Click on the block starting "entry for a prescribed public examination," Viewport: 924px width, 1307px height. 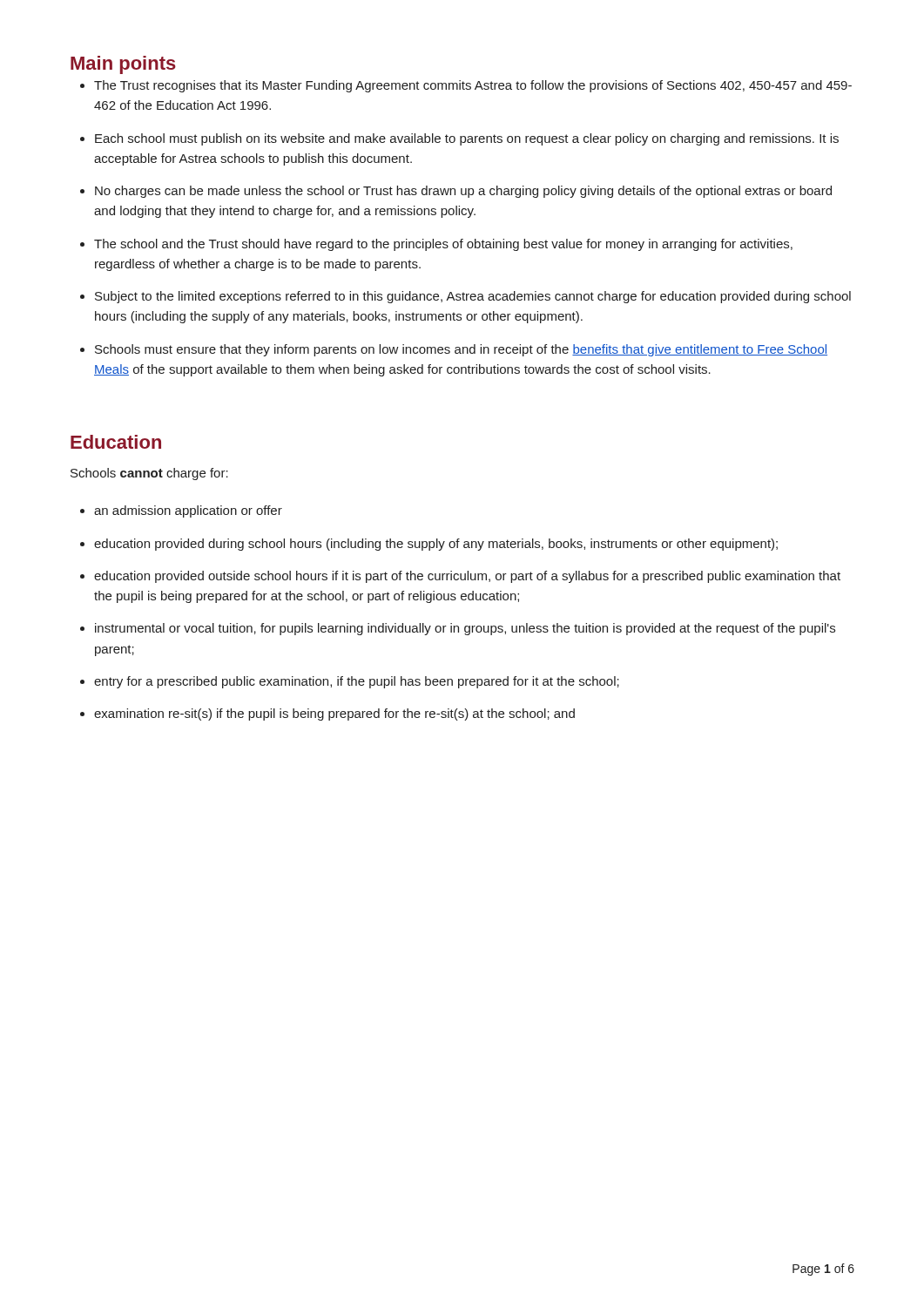tap(474, 681)
